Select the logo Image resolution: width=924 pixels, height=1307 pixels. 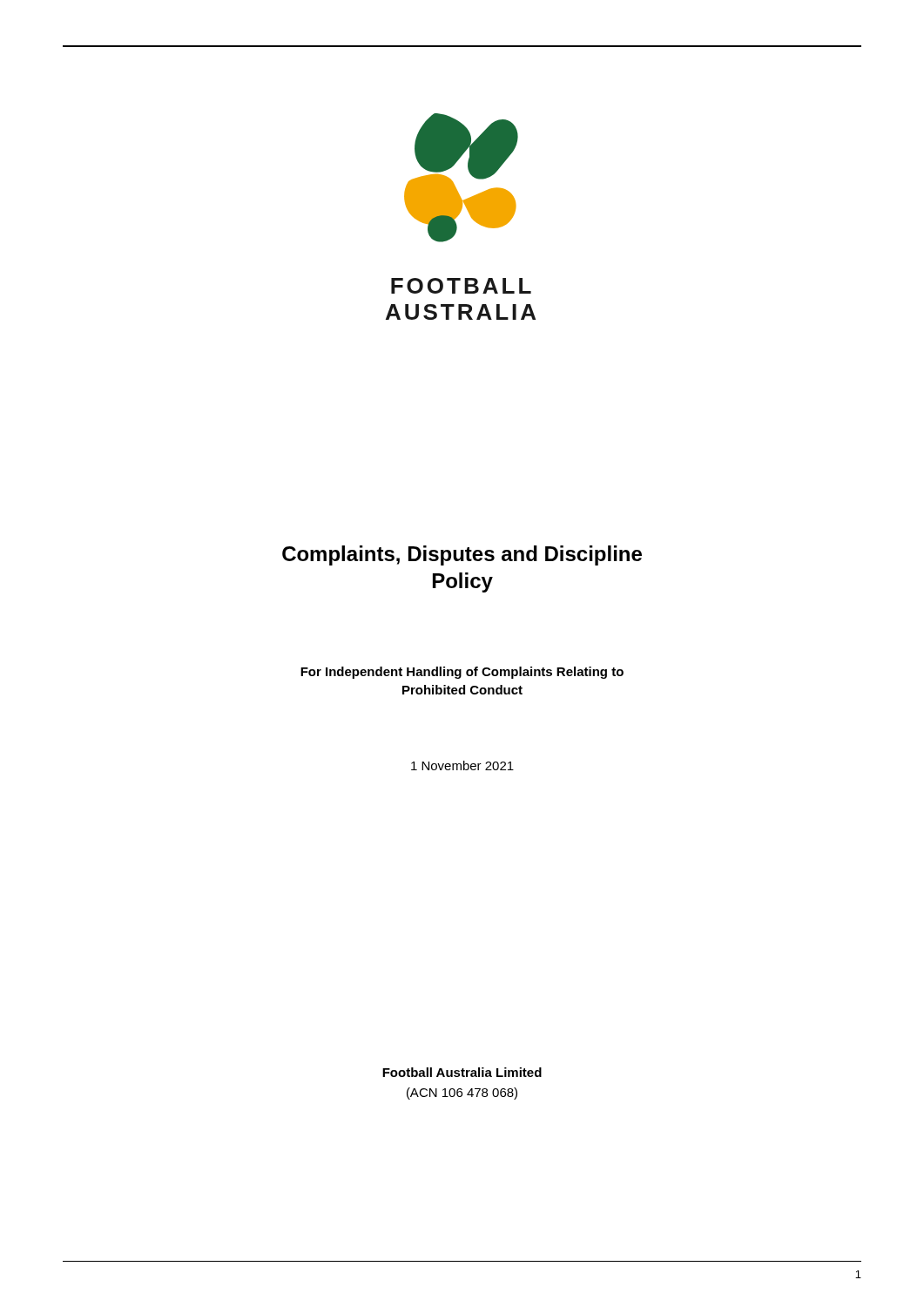(x=462, y=206)
